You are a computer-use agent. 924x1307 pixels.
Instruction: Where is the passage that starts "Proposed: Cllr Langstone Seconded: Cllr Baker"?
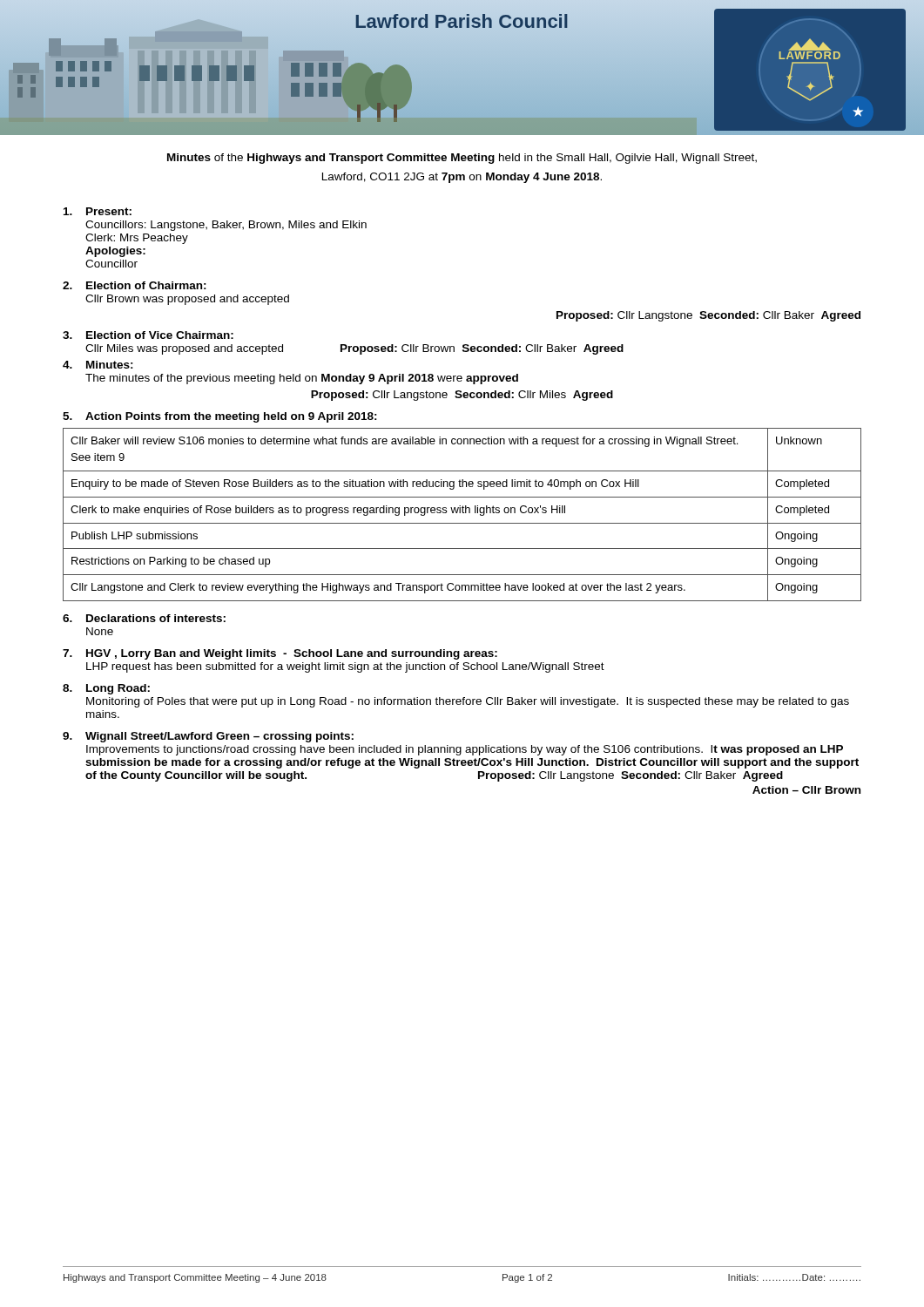tap(708, 315)
